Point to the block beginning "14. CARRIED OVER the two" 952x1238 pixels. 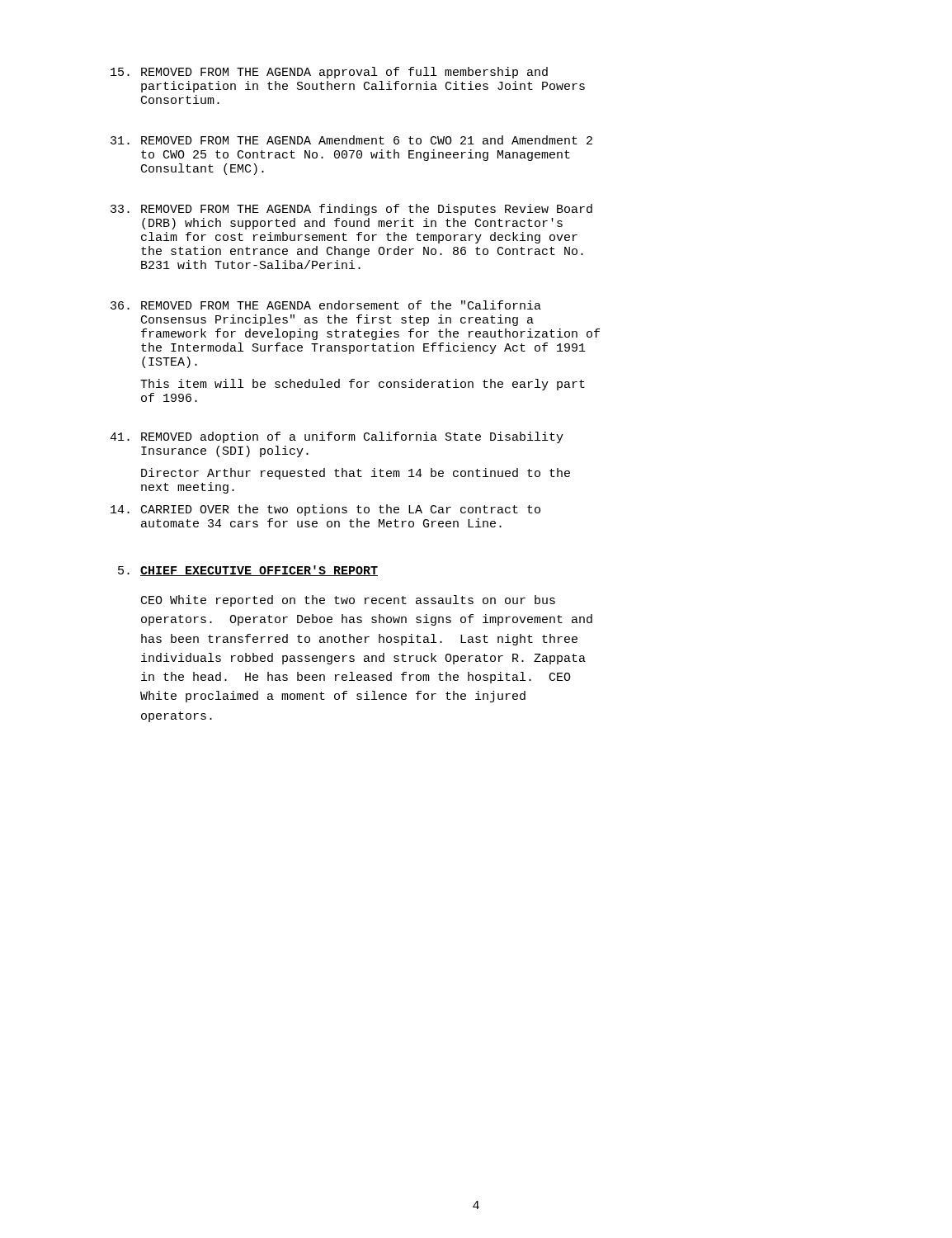click(x=484, y=517)
